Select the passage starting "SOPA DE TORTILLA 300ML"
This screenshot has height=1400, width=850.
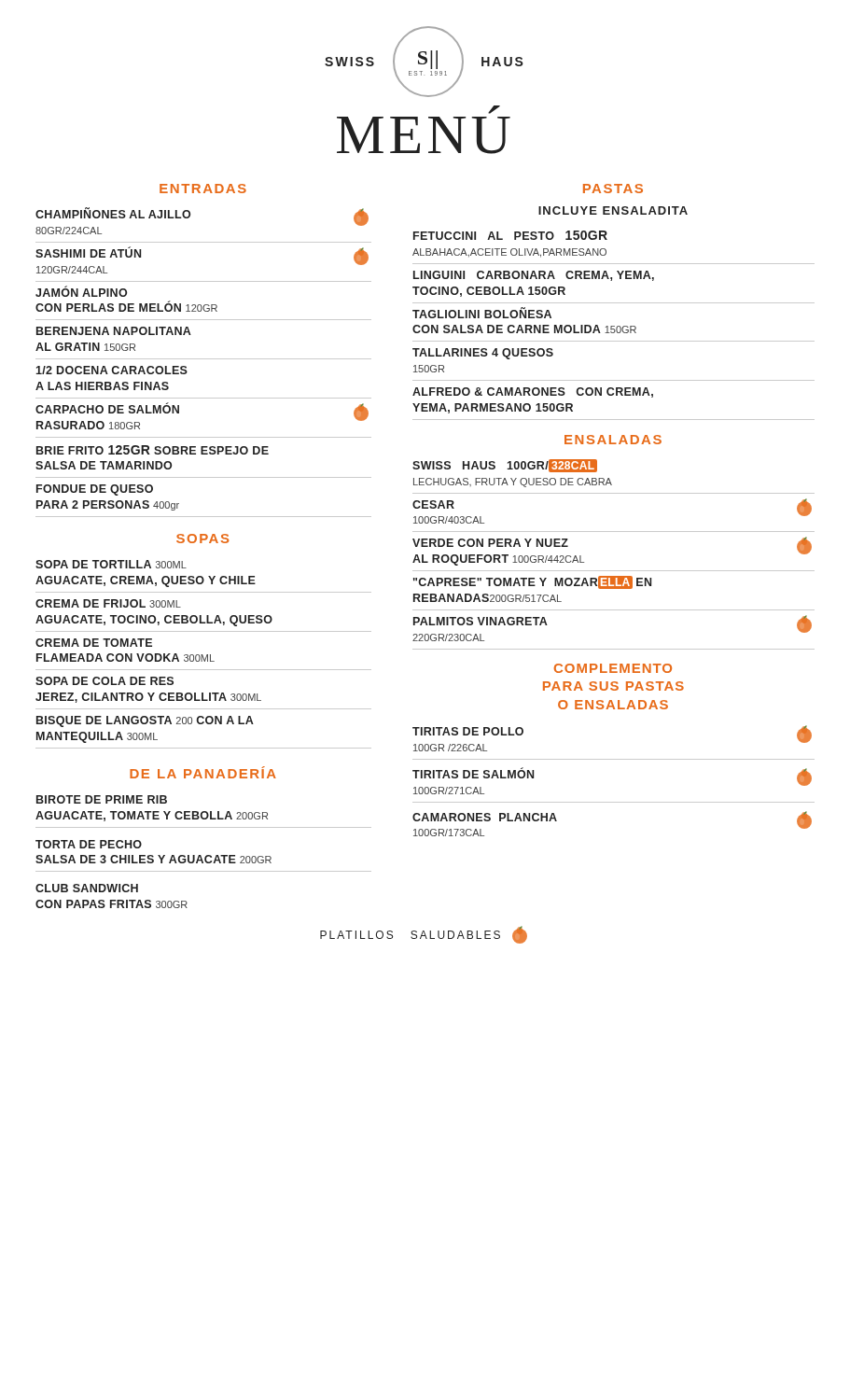click(146, 573)
